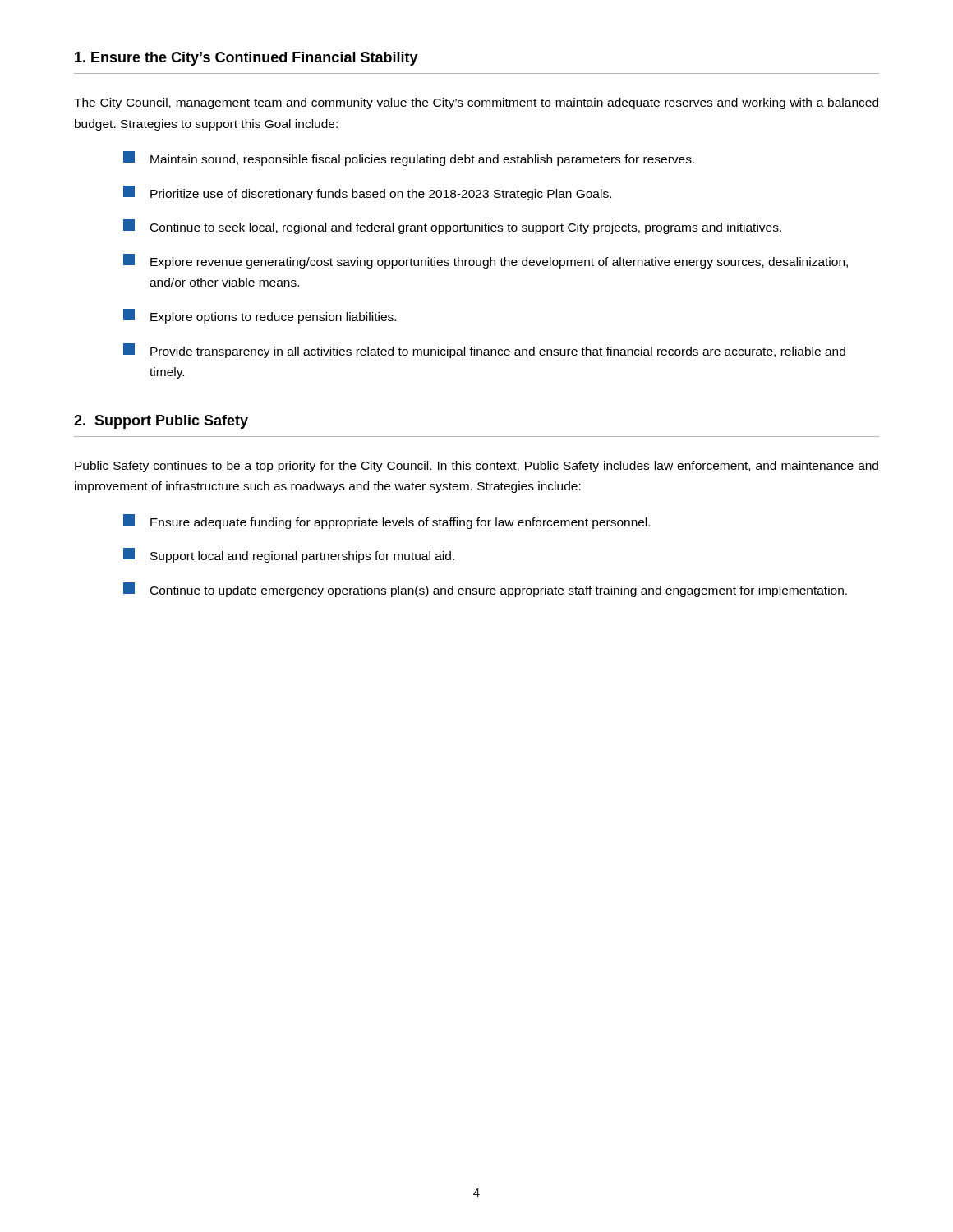Locate the block of text that opens with "Provide transparency in all activities related to municipal"
This screenshot has height=1232, width=953.
(501, 361)
